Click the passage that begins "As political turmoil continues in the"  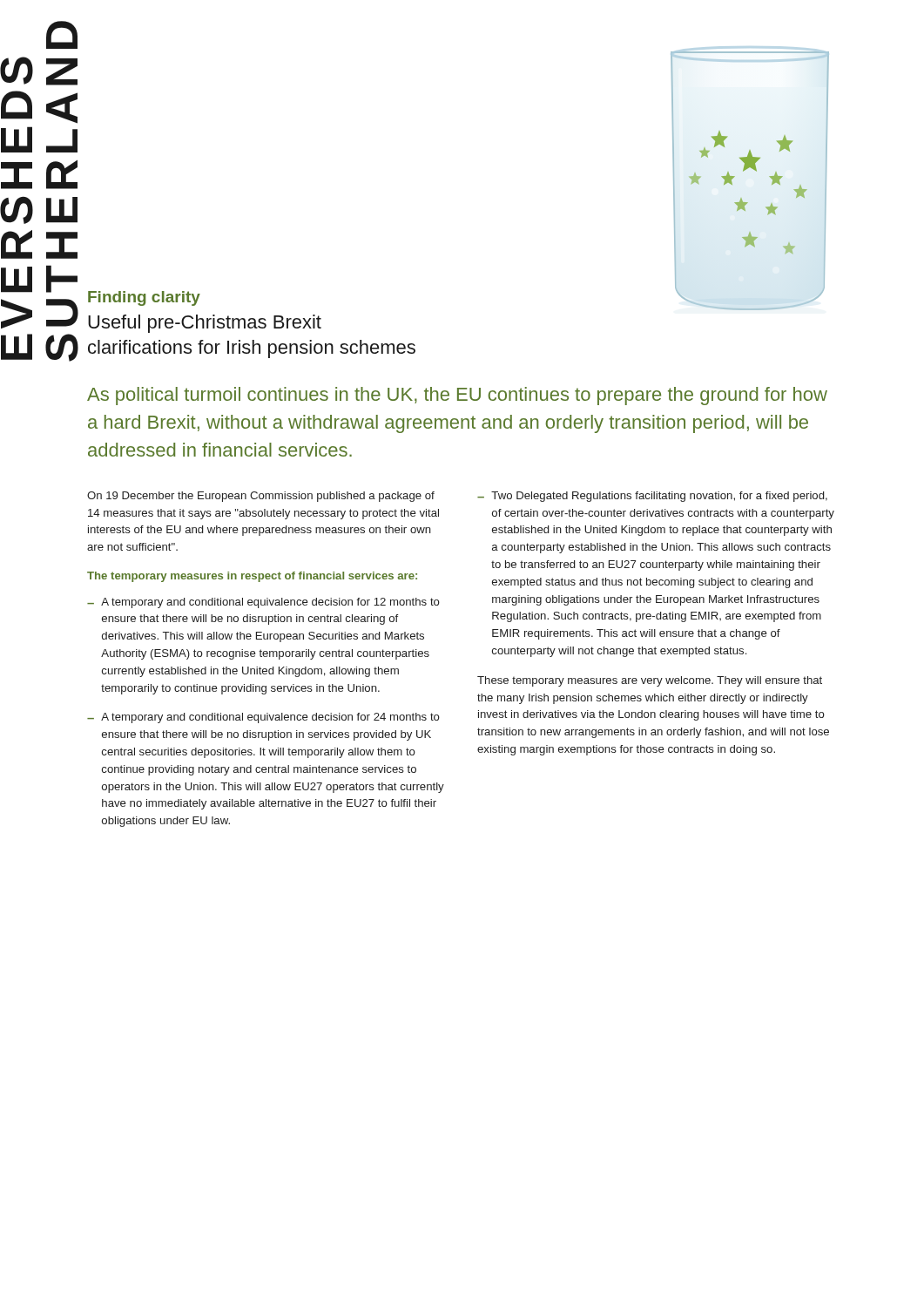(457, 422)
